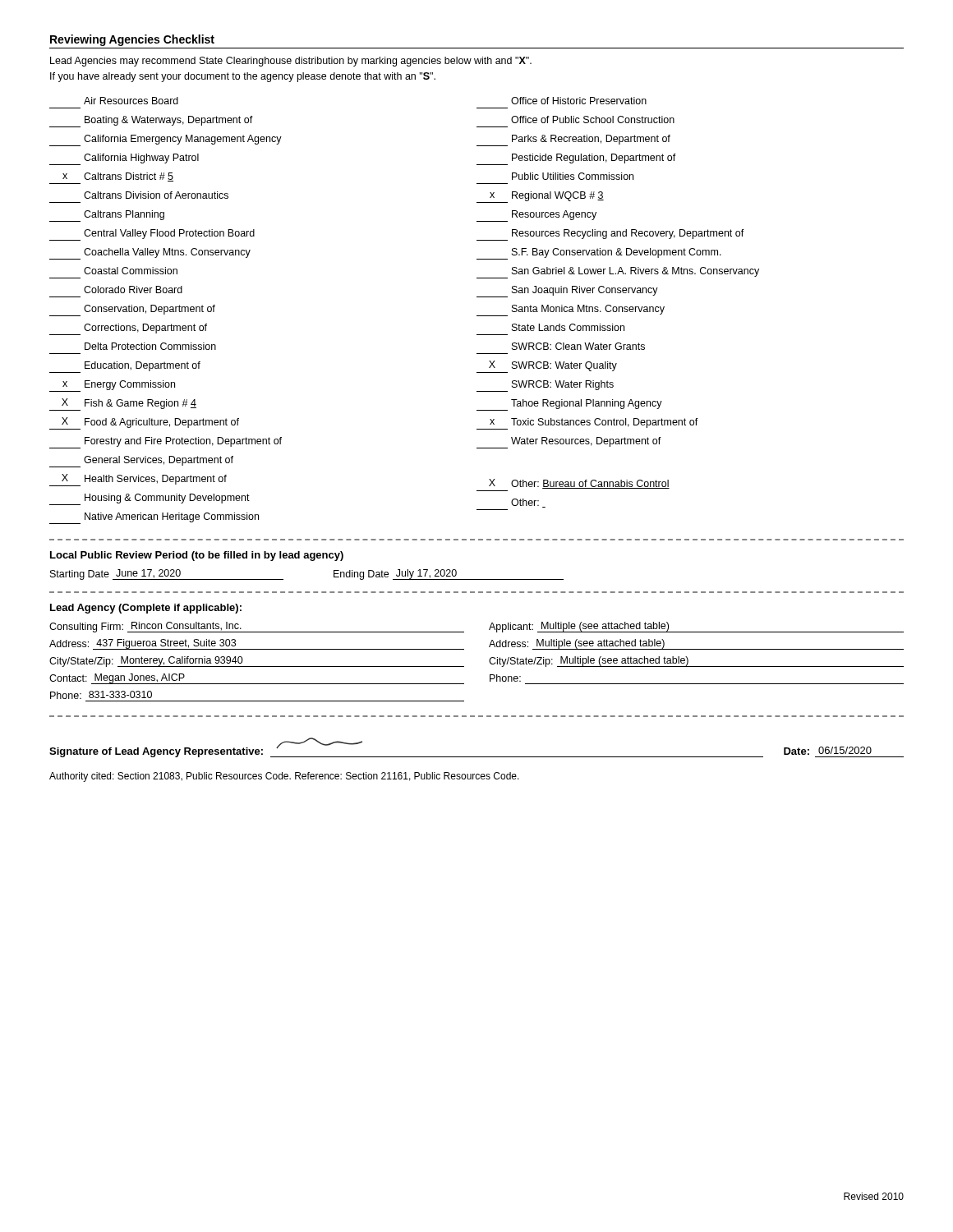The image size is (953, 1232).
Task: Click on the section header that reads "Lead Agency (Complete if applicable):"
Action: point(146,607)
